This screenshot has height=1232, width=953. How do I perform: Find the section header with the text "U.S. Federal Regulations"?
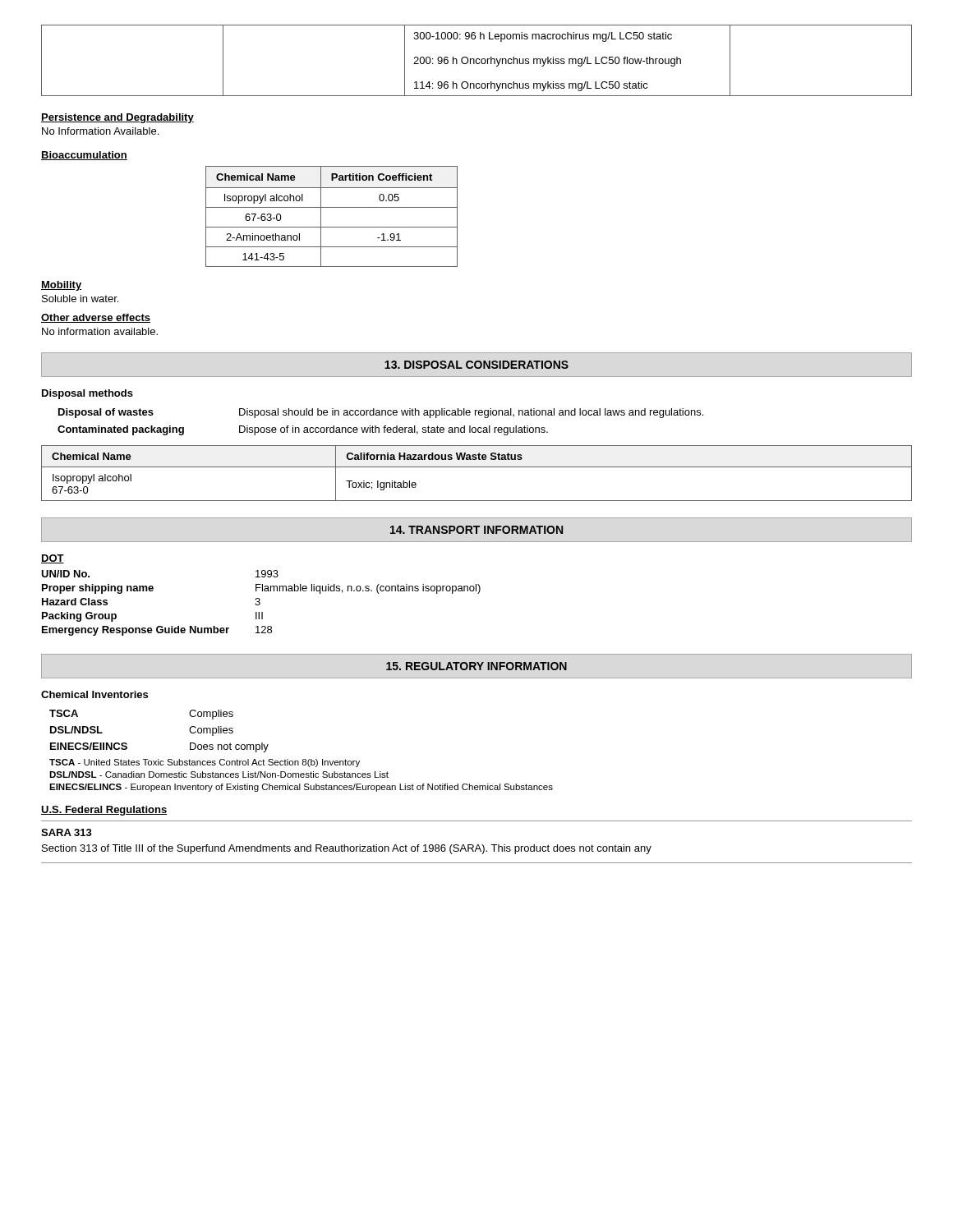[x=476, y=809]
